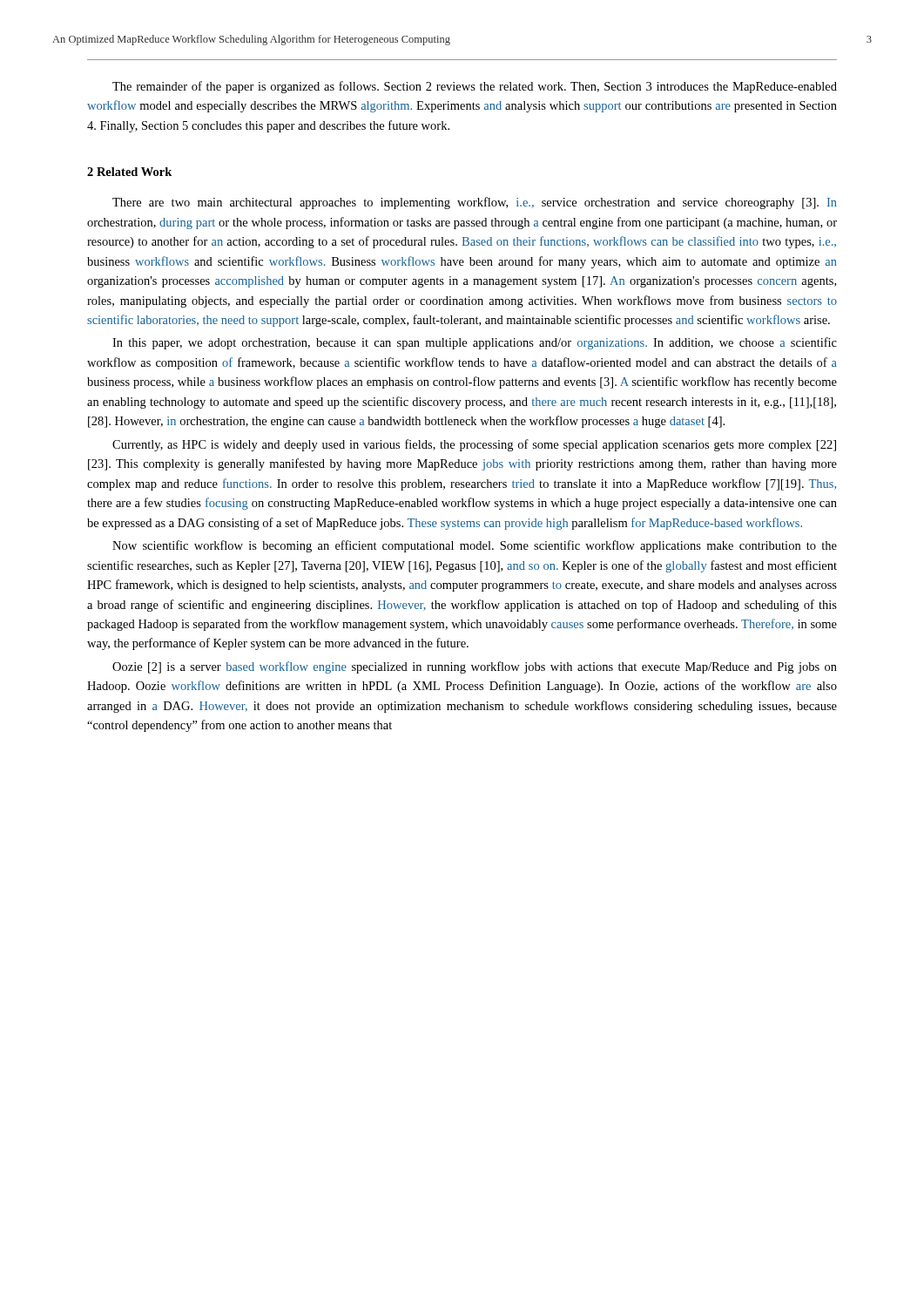Image resolution: width=924 pixels, height=1307 pixels.
Task: Locate the block of text that opens with "In this paper, we adopt orchestration, because it"
Action: coord(462,382)
